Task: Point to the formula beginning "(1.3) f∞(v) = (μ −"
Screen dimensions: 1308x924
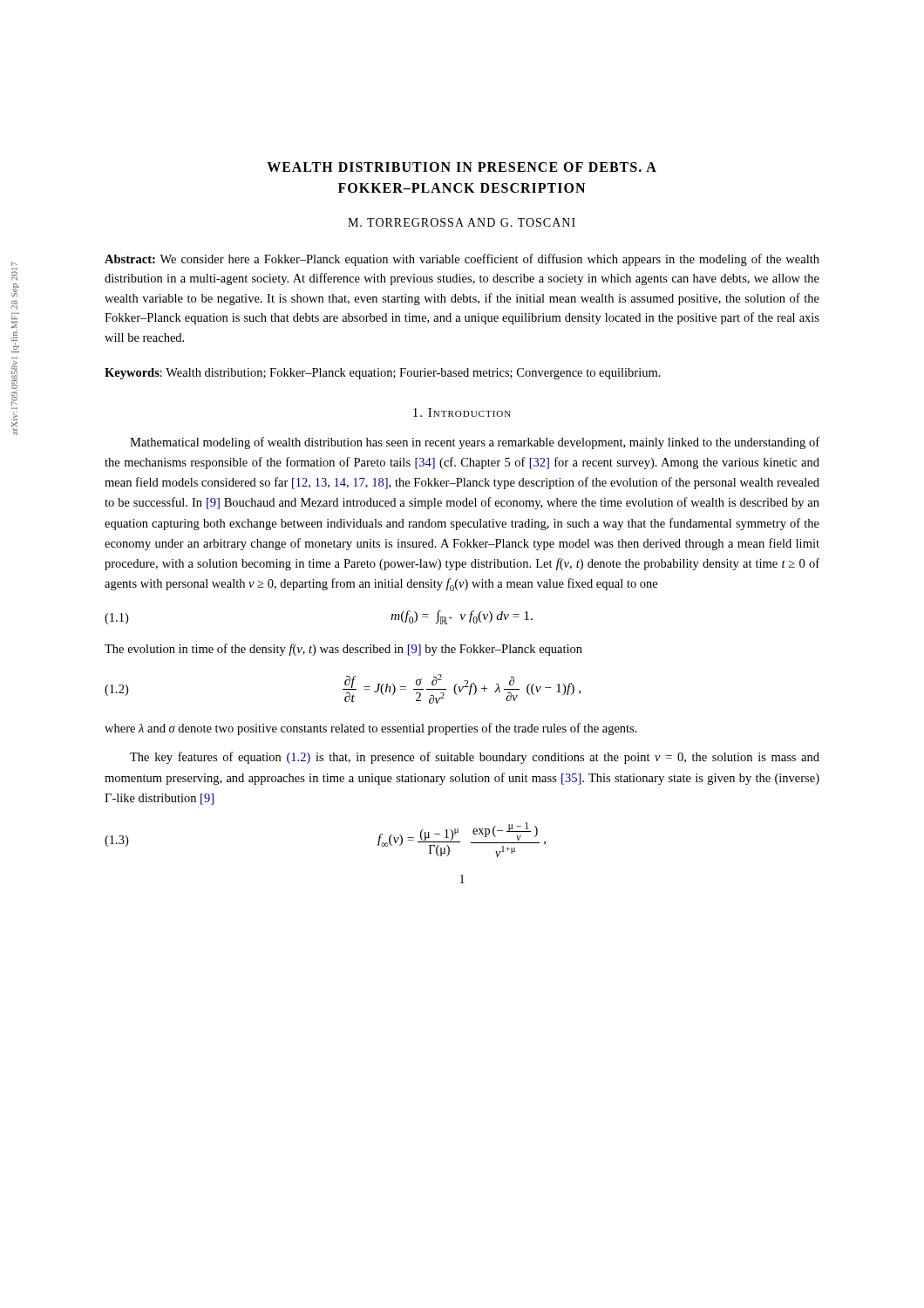Action: click(x=436, y=841)
